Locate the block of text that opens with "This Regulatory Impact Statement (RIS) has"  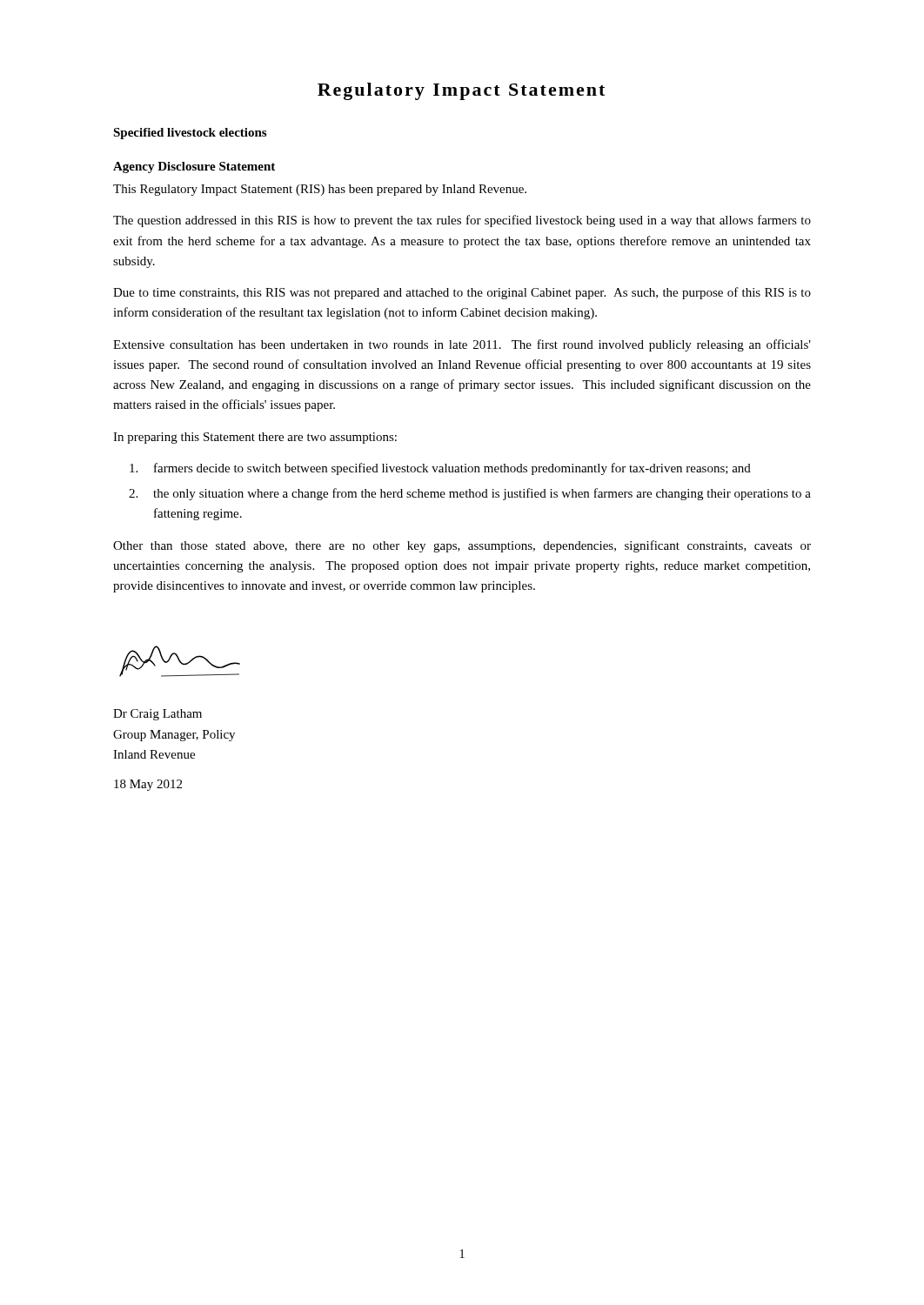[x=320, y=189]
